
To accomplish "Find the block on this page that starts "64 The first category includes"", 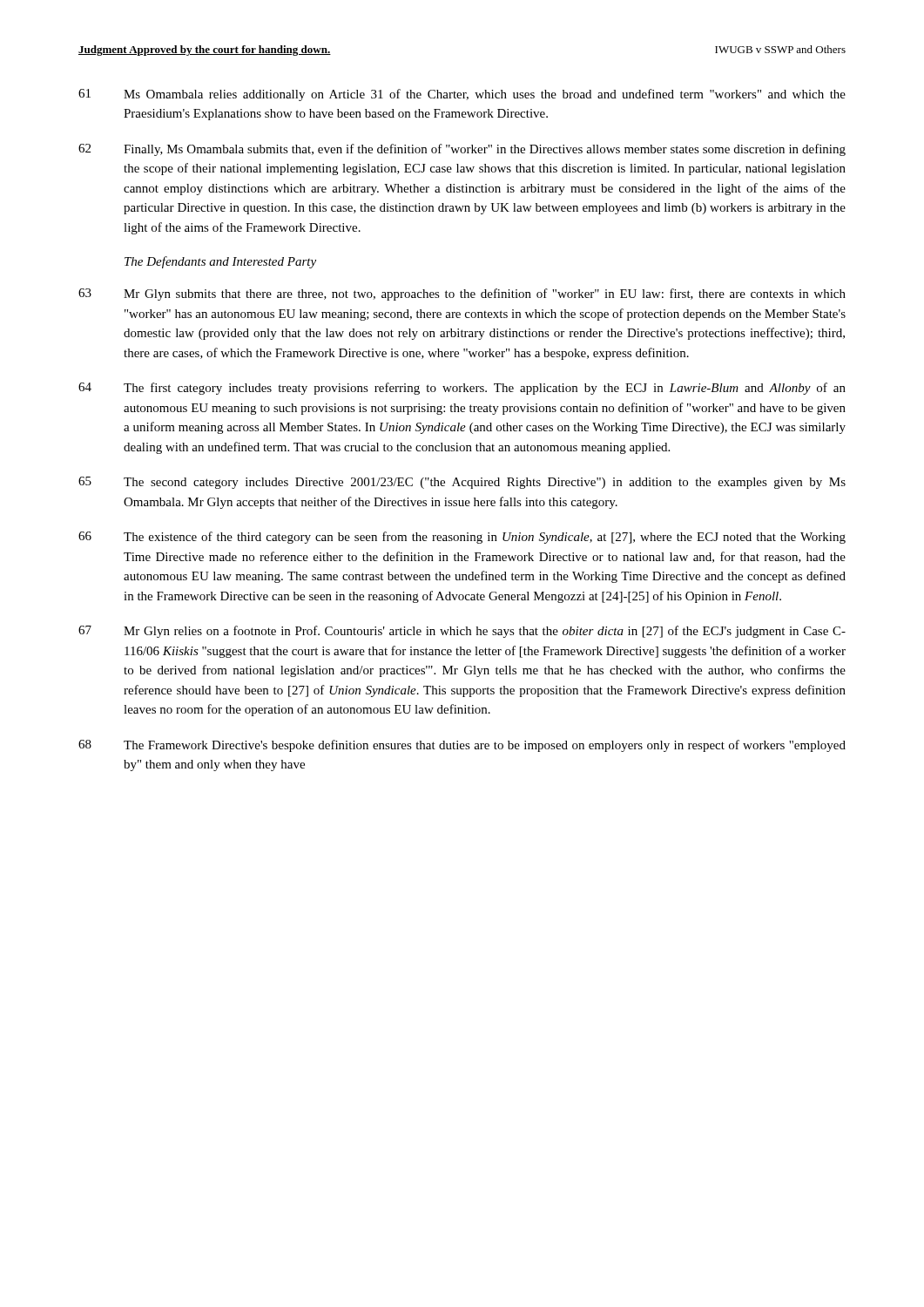I will click(462, 417).
